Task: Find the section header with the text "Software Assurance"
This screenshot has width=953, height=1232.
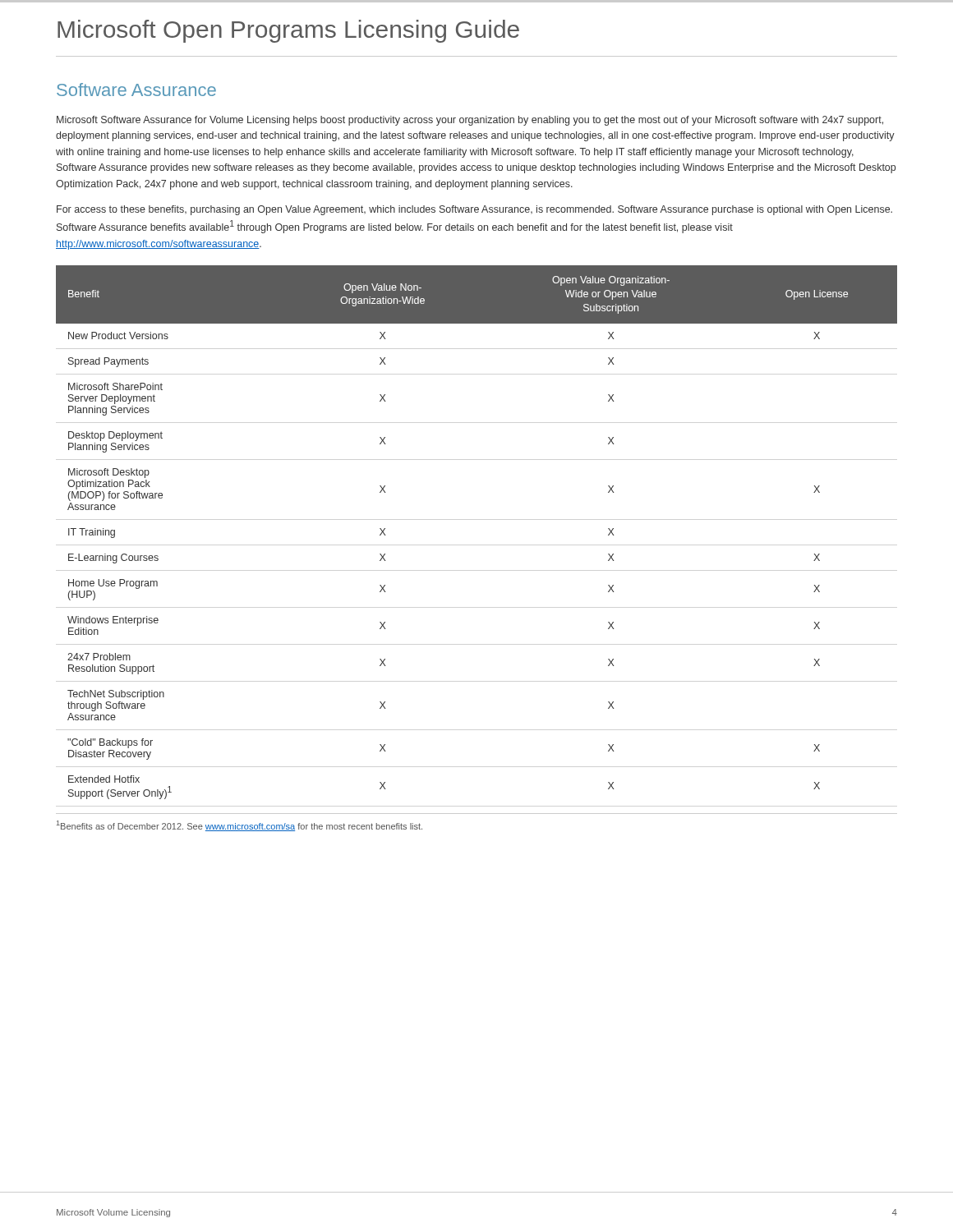Action: (136, 90)
